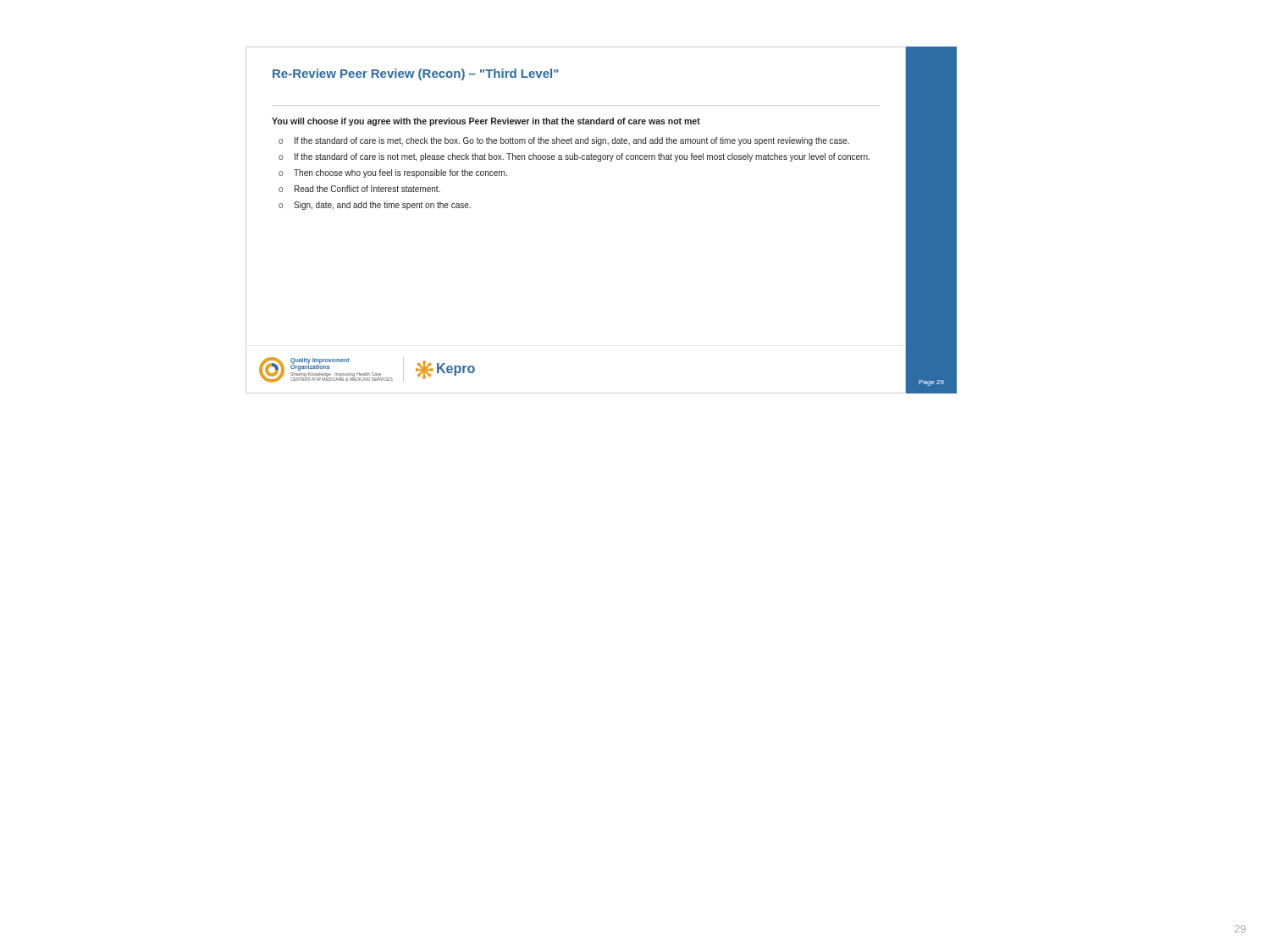Locate the list item with the text "o Sign, date, and add the time"
Viewport: 1270px width, 952px height.
[375, 205]
